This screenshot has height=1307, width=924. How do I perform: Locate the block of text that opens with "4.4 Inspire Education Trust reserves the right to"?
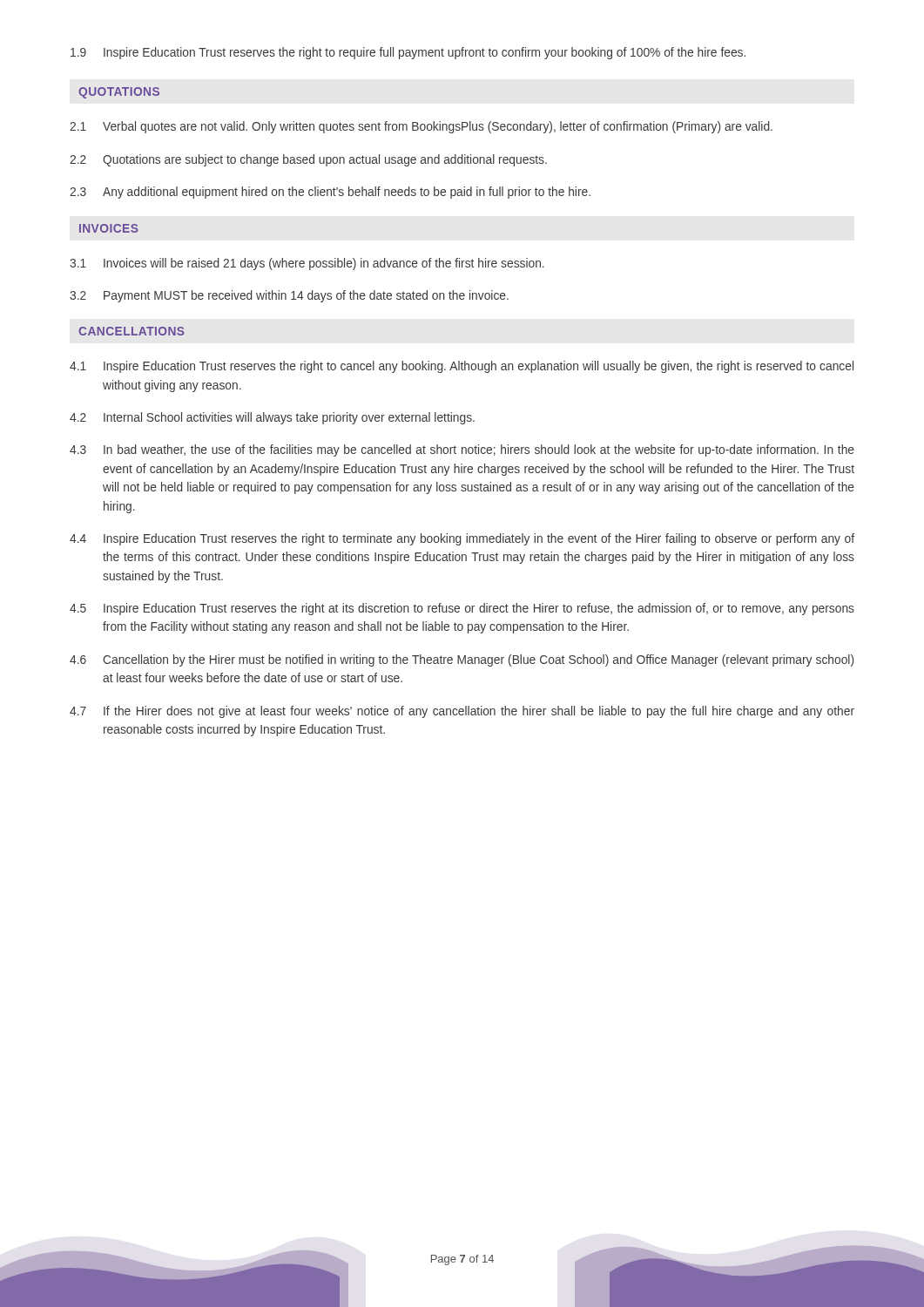click(x=462, y=558)
